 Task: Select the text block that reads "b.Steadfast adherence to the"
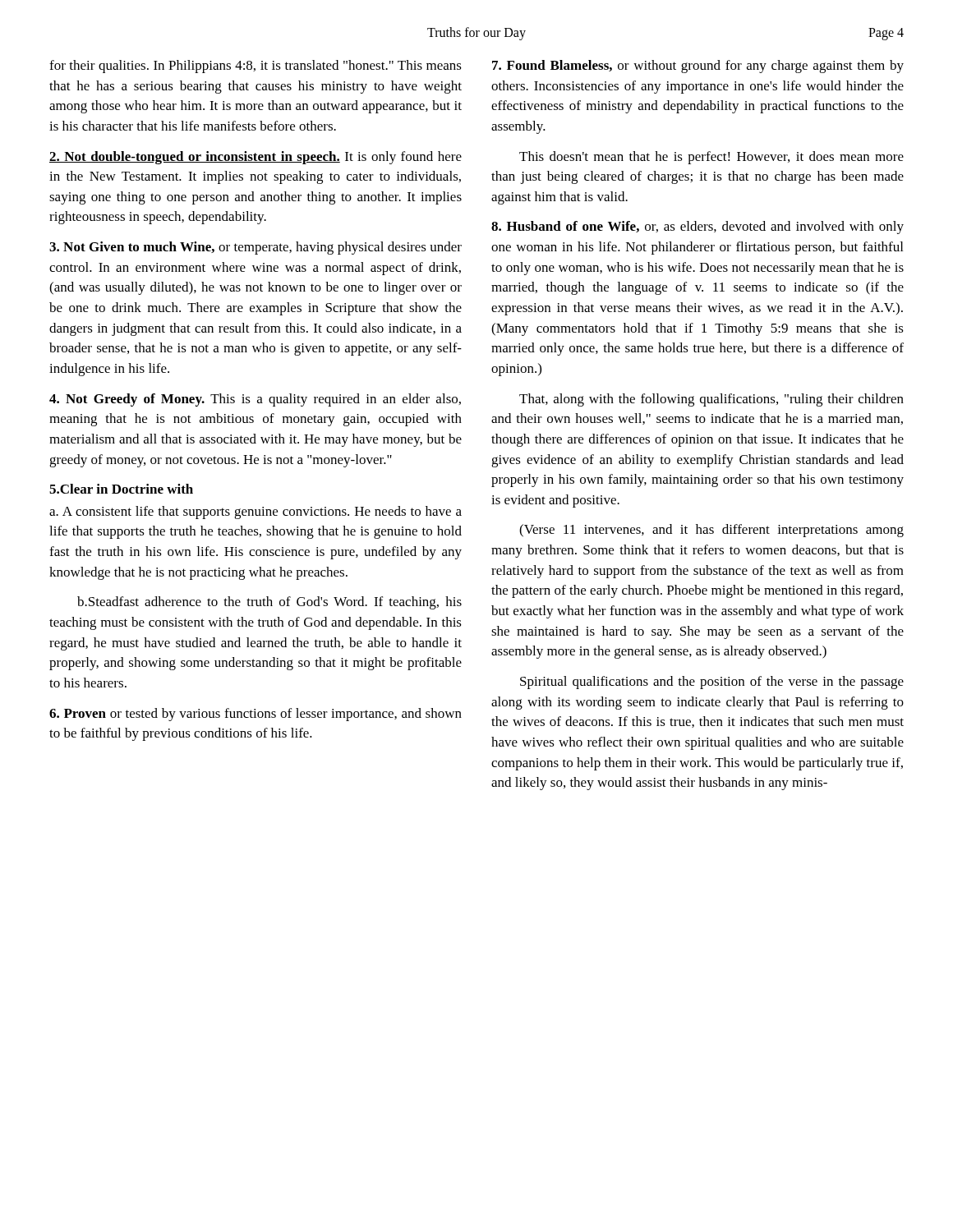255,643
